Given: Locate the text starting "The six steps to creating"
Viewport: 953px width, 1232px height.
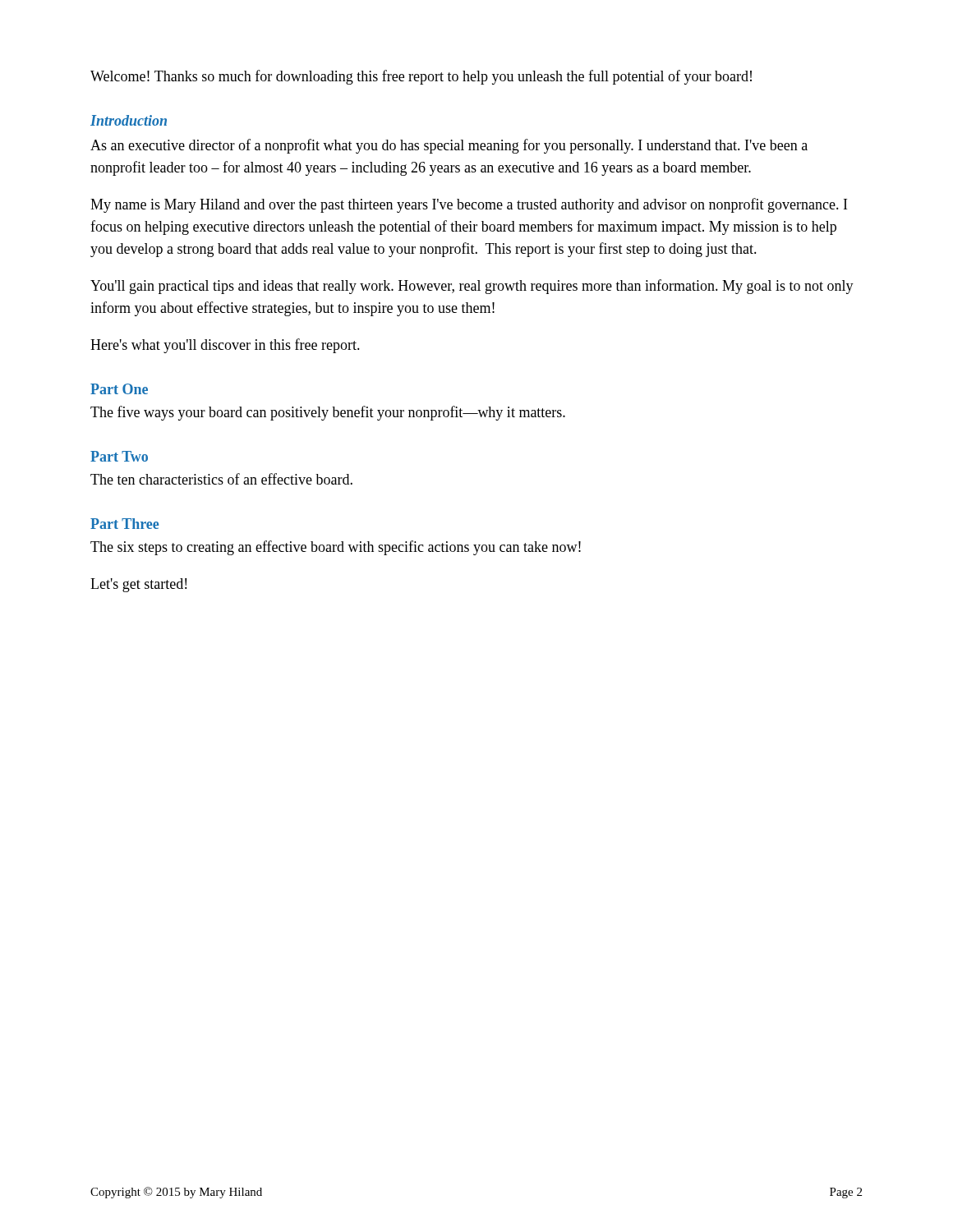Looking at the screenshot, I should click(x=476, y=547).
